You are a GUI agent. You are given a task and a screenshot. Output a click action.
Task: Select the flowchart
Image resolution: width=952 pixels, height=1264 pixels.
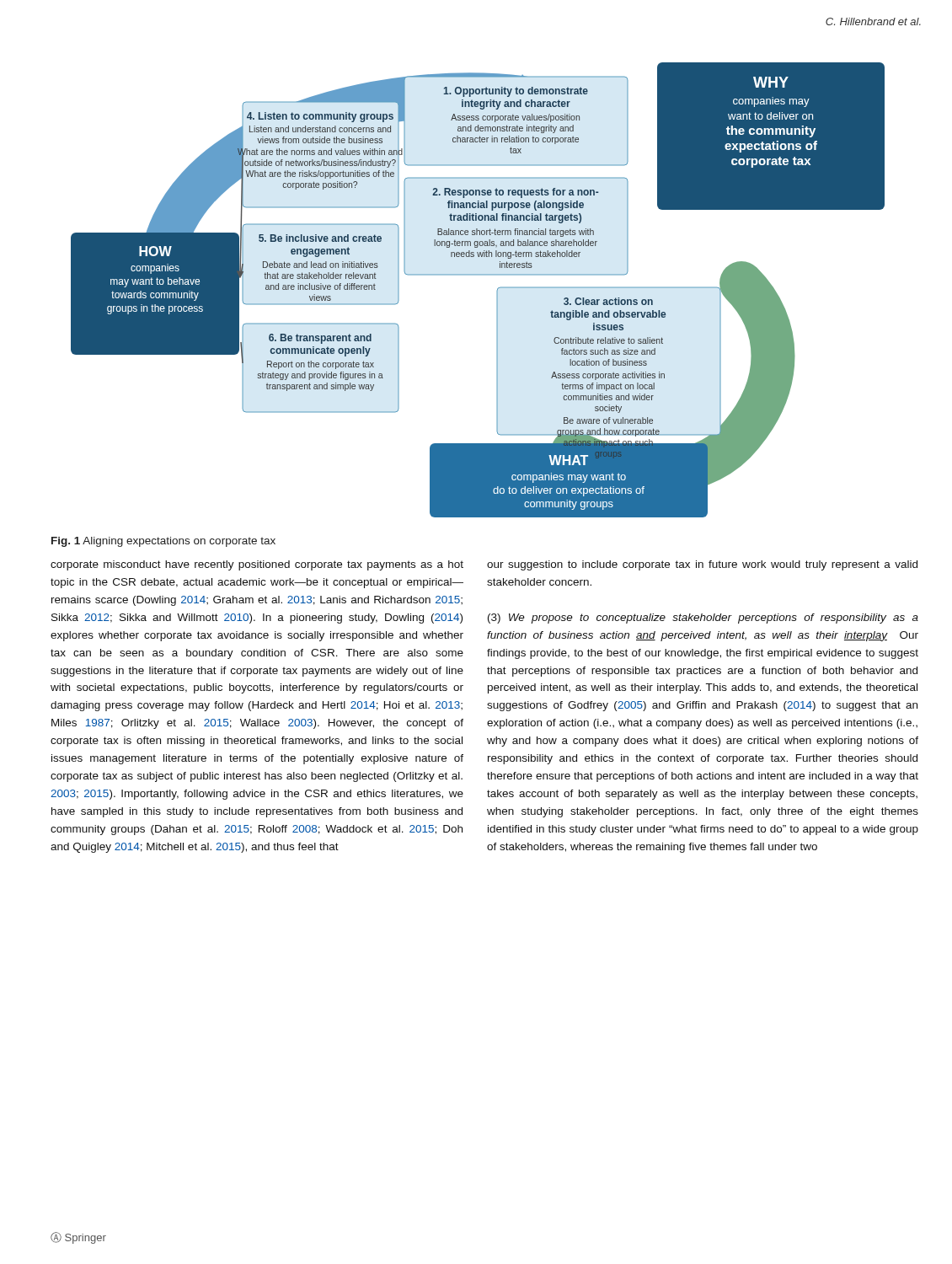[x=476, y=279]
